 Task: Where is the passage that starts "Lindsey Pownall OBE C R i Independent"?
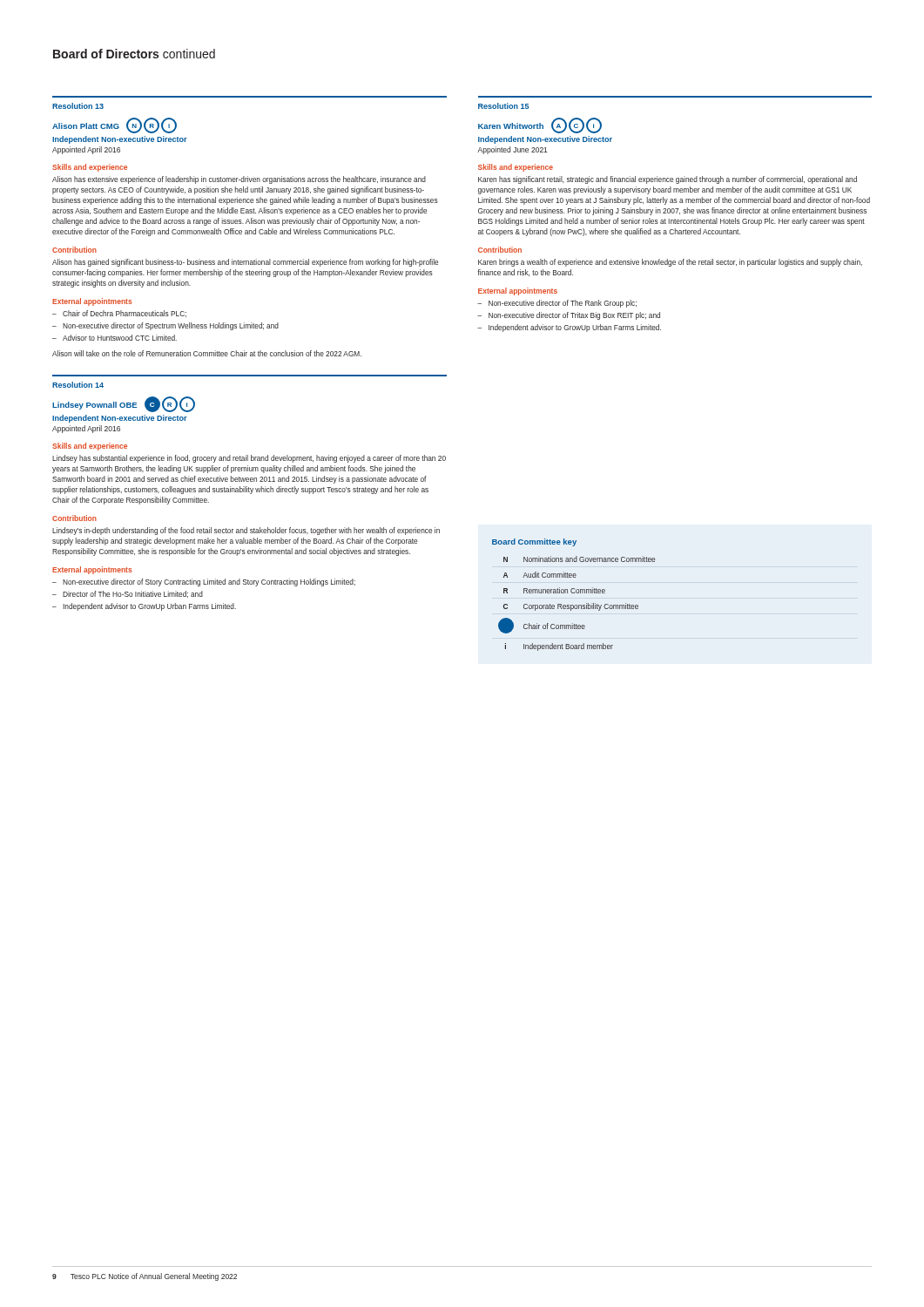pyautogui.click(x=124, y=404)
